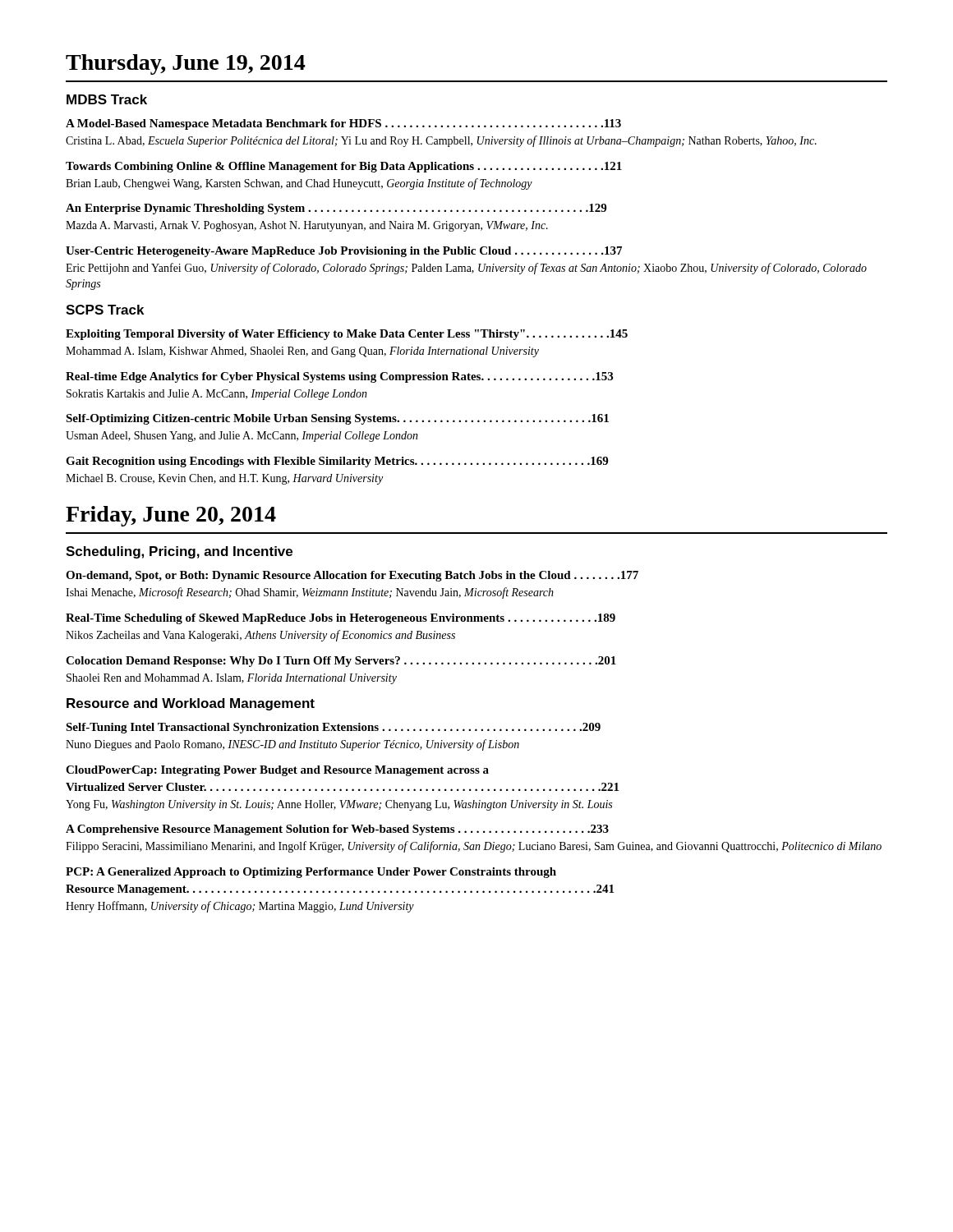The height and width of the screenshot is (1232, 953).
Task: Click on the block starting "User-Centric Heterogeneity-Aware MapReduce Job Provisioning in the"
Action: [x=476, y=267]
